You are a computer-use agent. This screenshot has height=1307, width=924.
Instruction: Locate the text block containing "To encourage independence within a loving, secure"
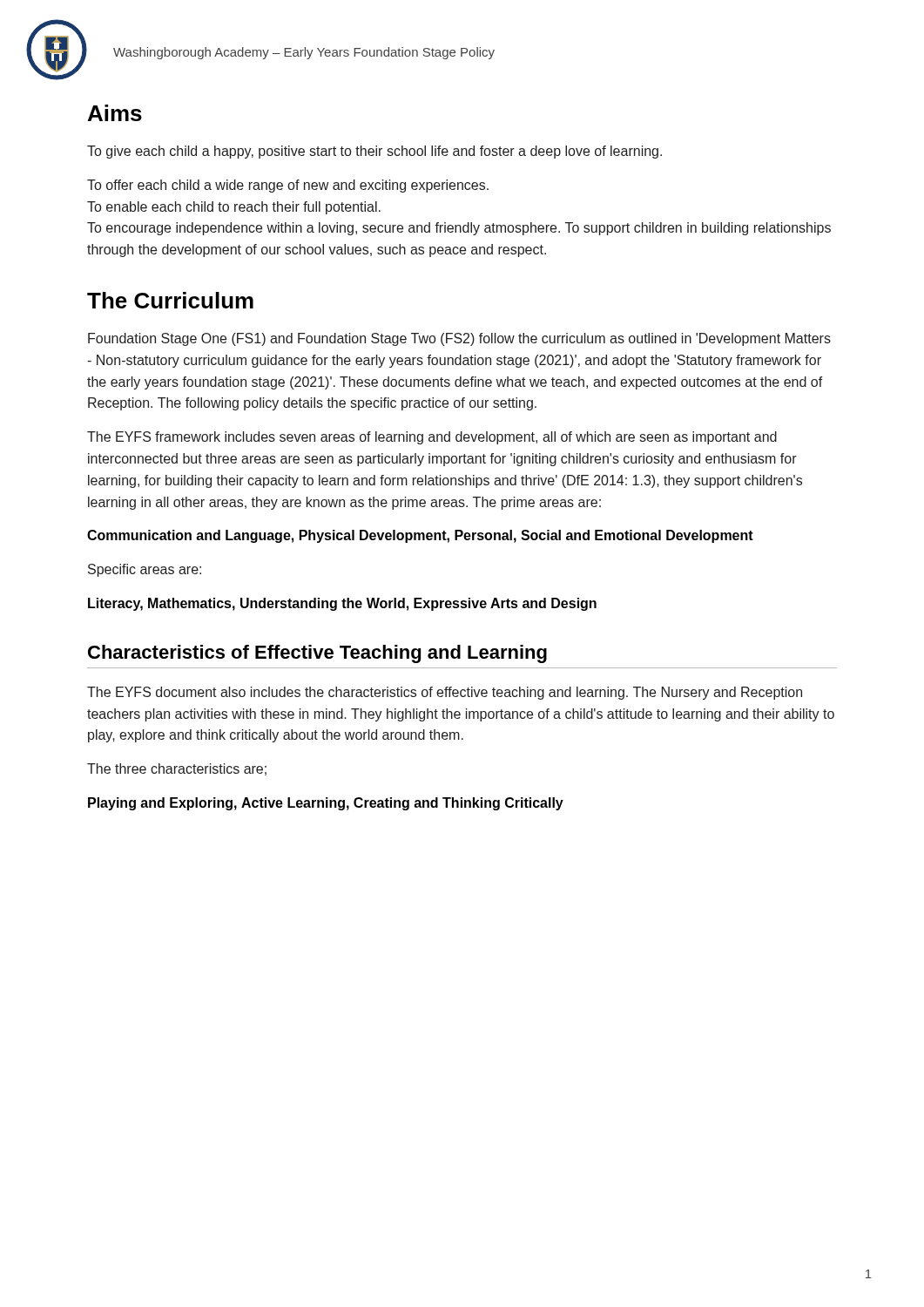pos(459,239)
